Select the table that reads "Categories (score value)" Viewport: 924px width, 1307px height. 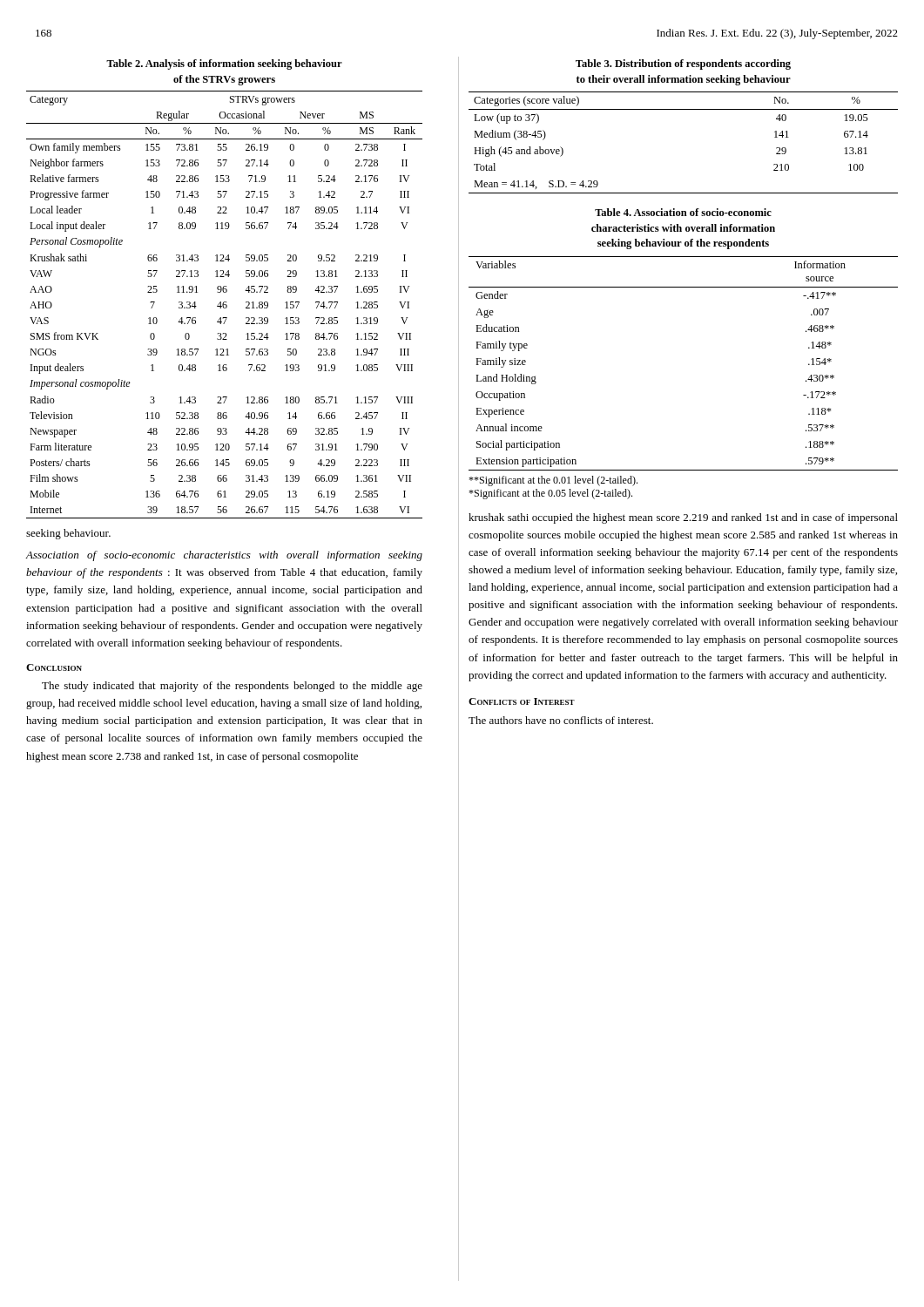point(683,142)
